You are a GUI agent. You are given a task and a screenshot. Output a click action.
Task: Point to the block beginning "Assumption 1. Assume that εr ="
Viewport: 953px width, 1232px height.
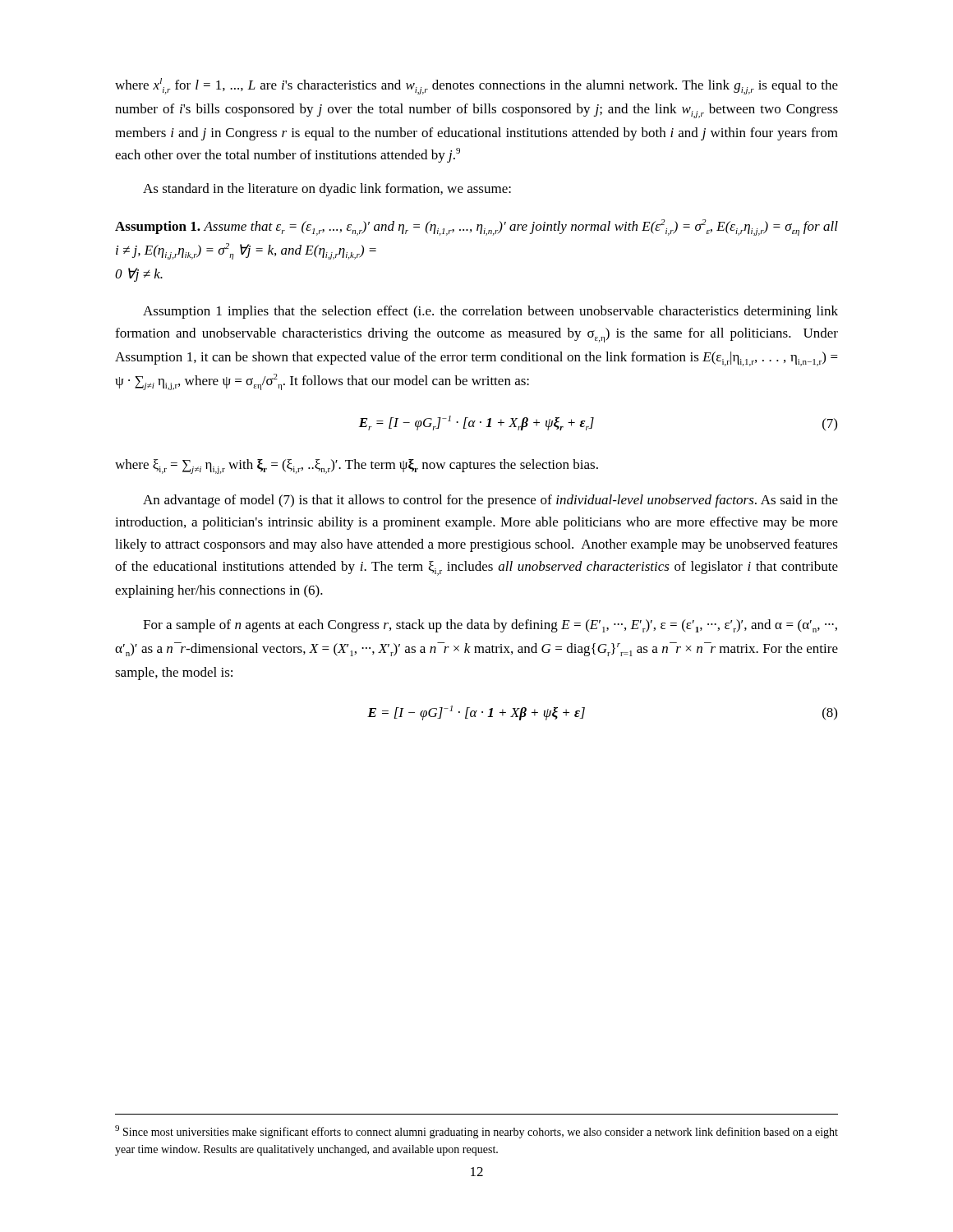click(x=476, y=228)
